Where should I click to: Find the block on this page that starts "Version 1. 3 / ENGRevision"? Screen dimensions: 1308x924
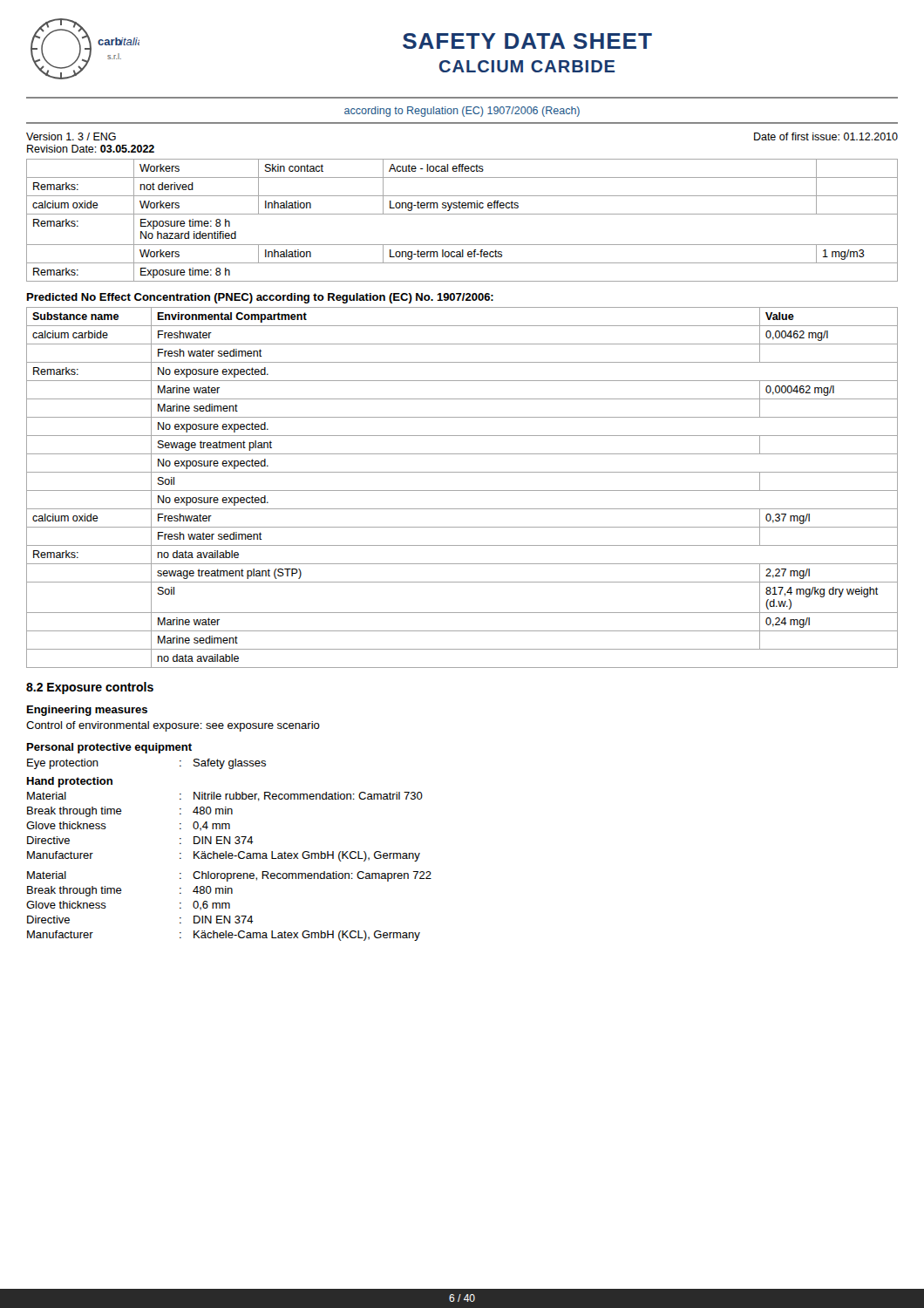[x=90, y=143]
